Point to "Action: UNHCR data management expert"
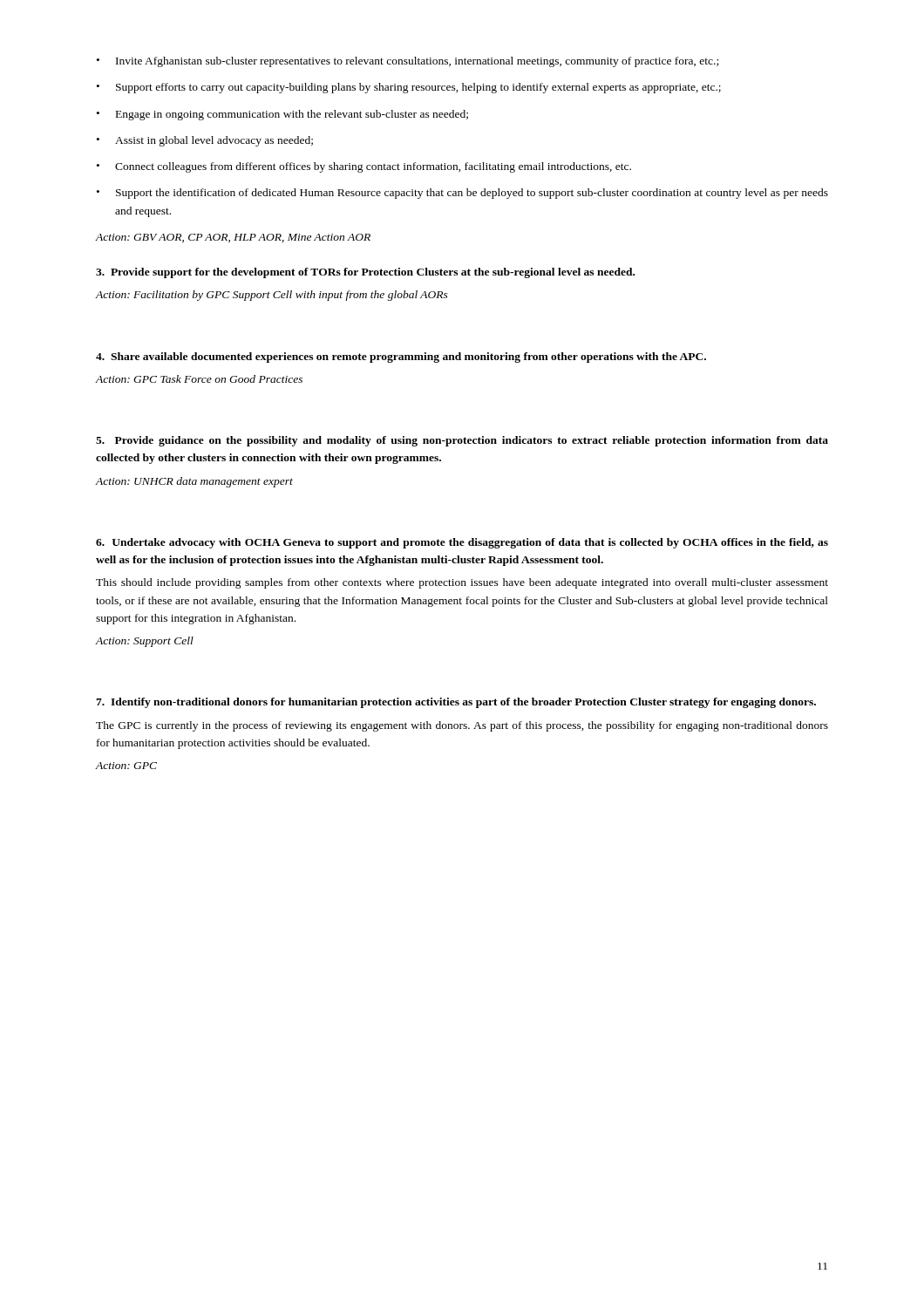The image size is (924, 1308). tap(194, 480)
